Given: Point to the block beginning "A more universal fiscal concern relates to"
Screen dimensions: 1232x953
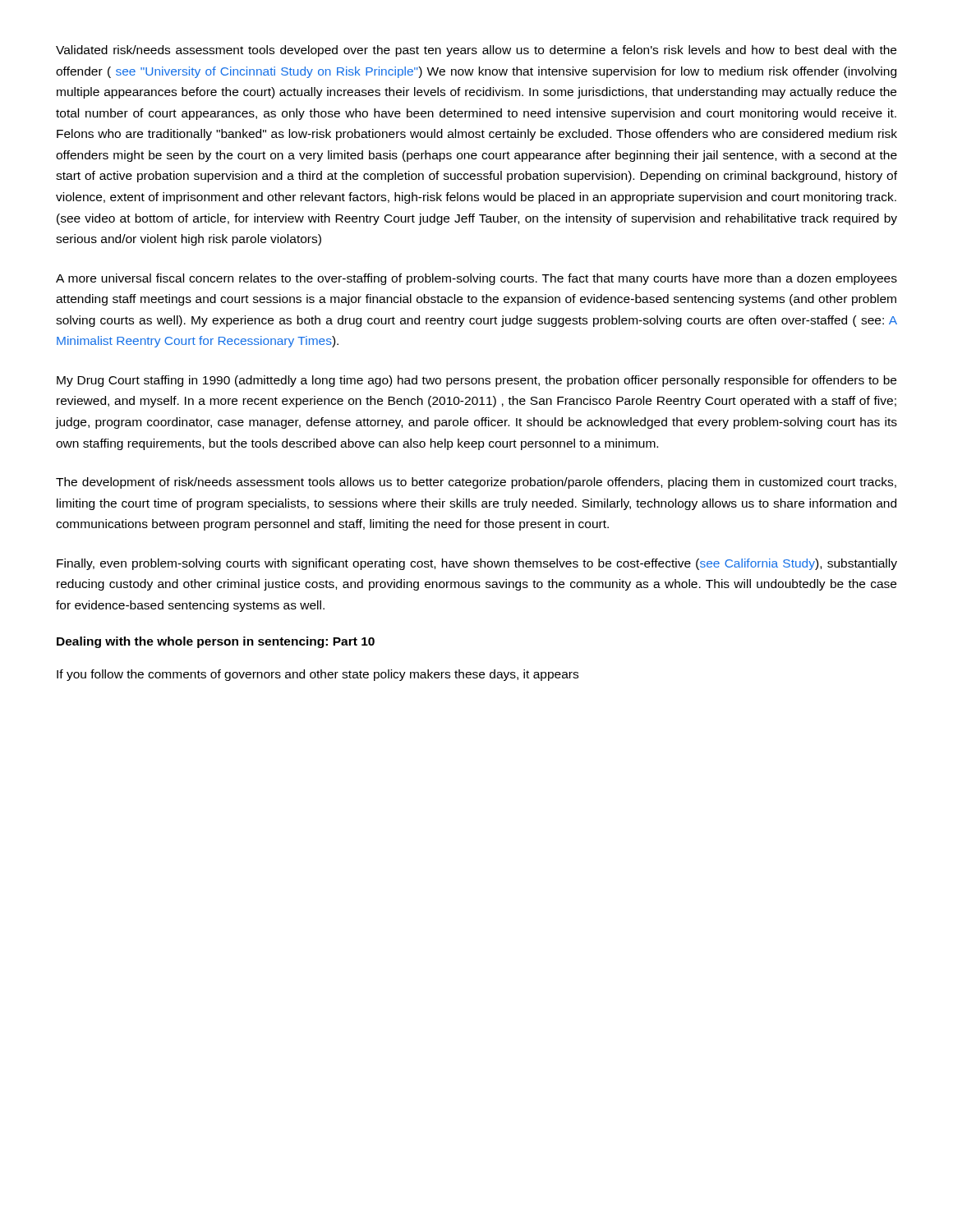Looking at the screenshot, I should tap(476, 309).
